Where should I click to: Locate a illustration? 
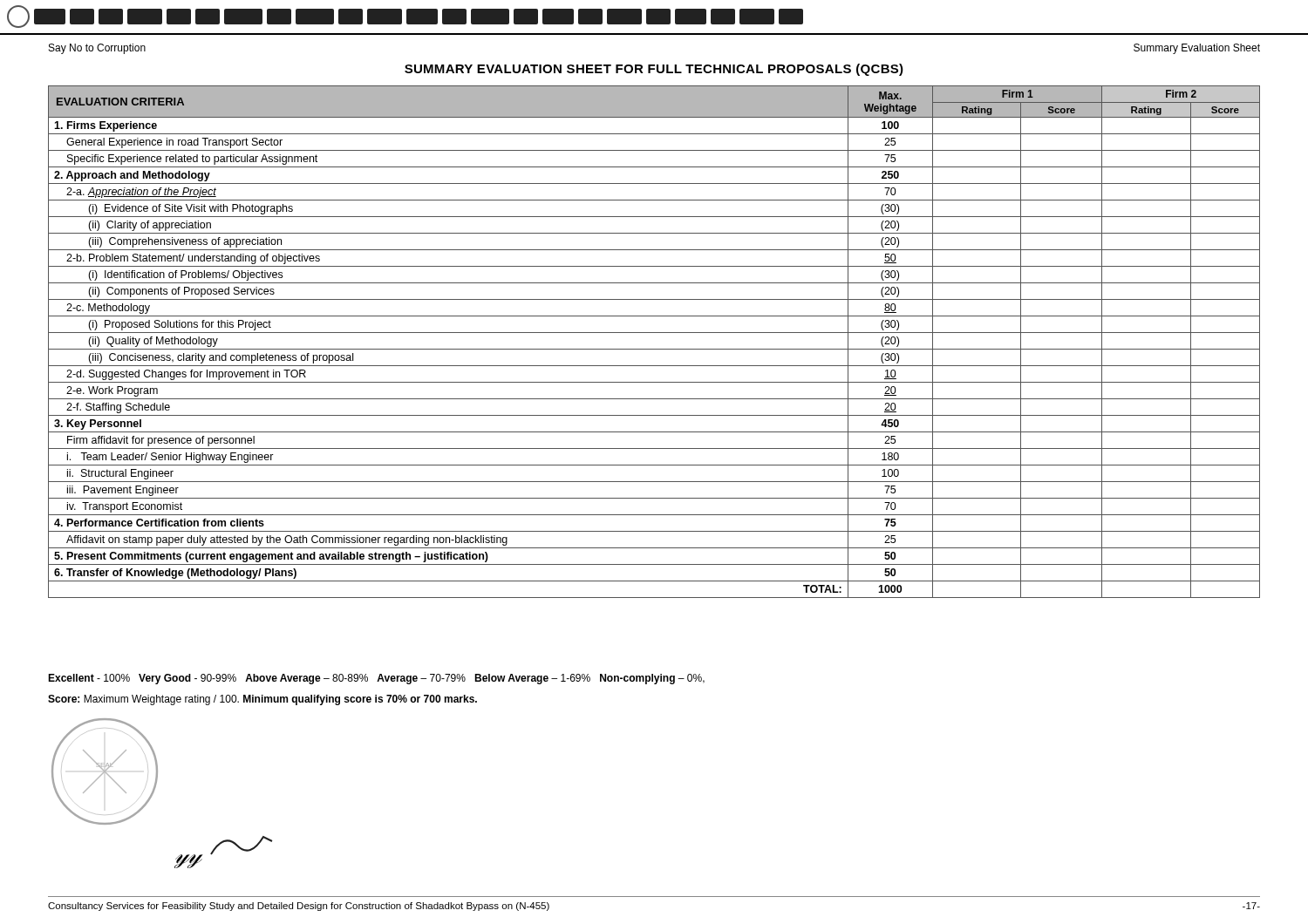(x=105, y=771)
